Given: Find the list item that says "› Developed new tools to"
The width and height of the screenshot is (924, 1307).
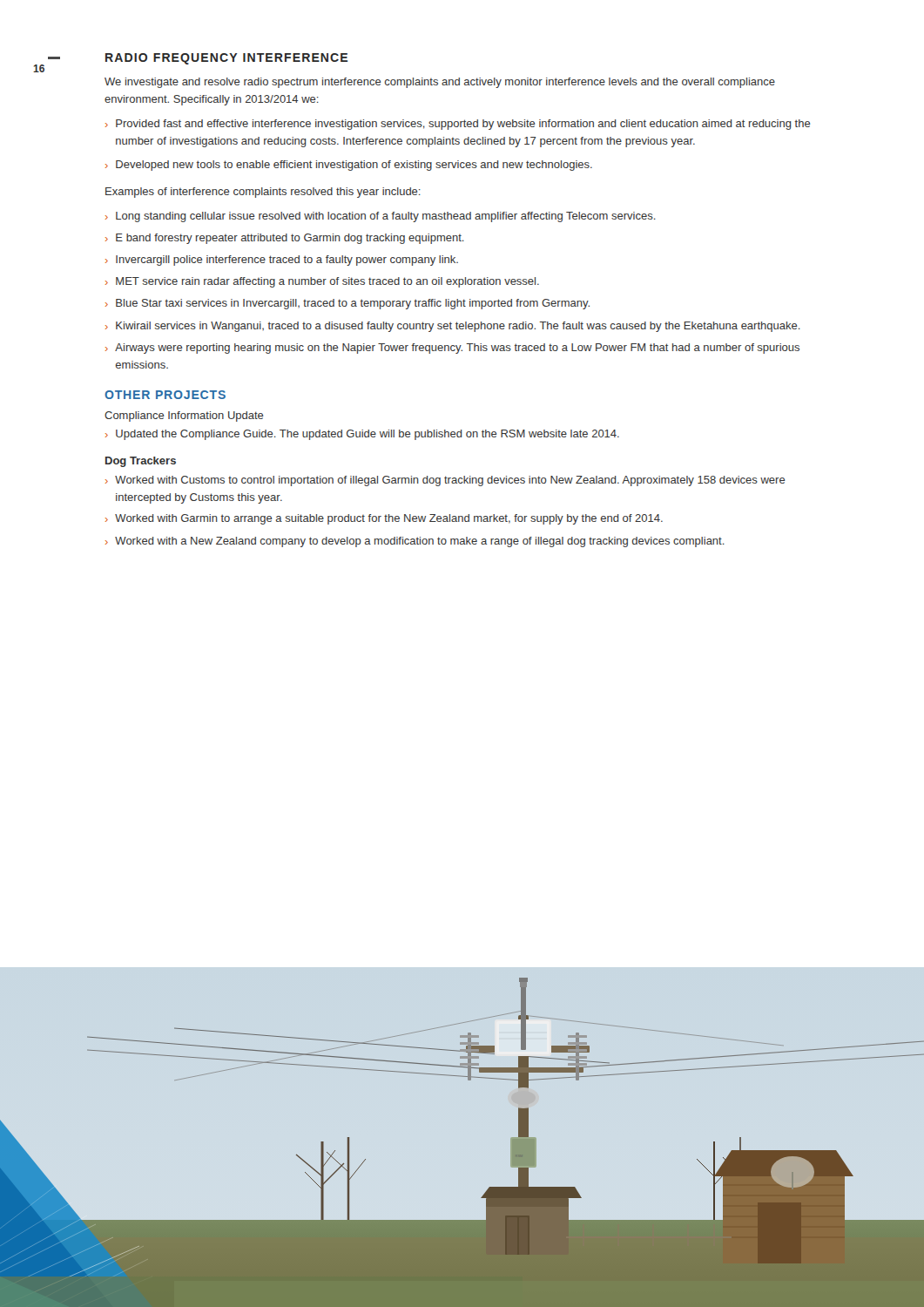Looking at the screenshot, I should point(462,165).
